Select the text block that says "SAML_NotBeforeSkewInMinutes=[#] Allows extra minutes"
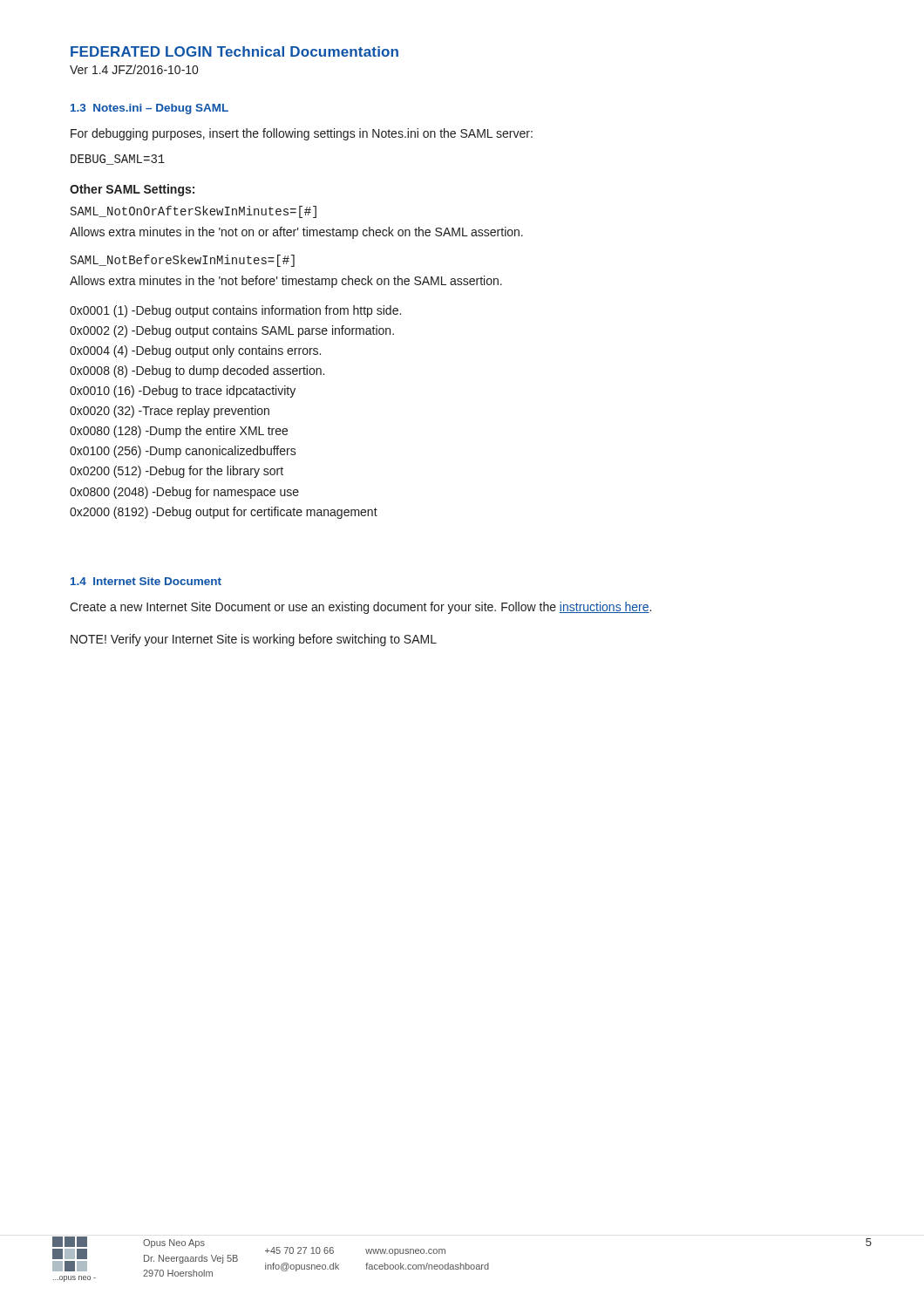924x1308 pixels. click(x=462, y=270)
